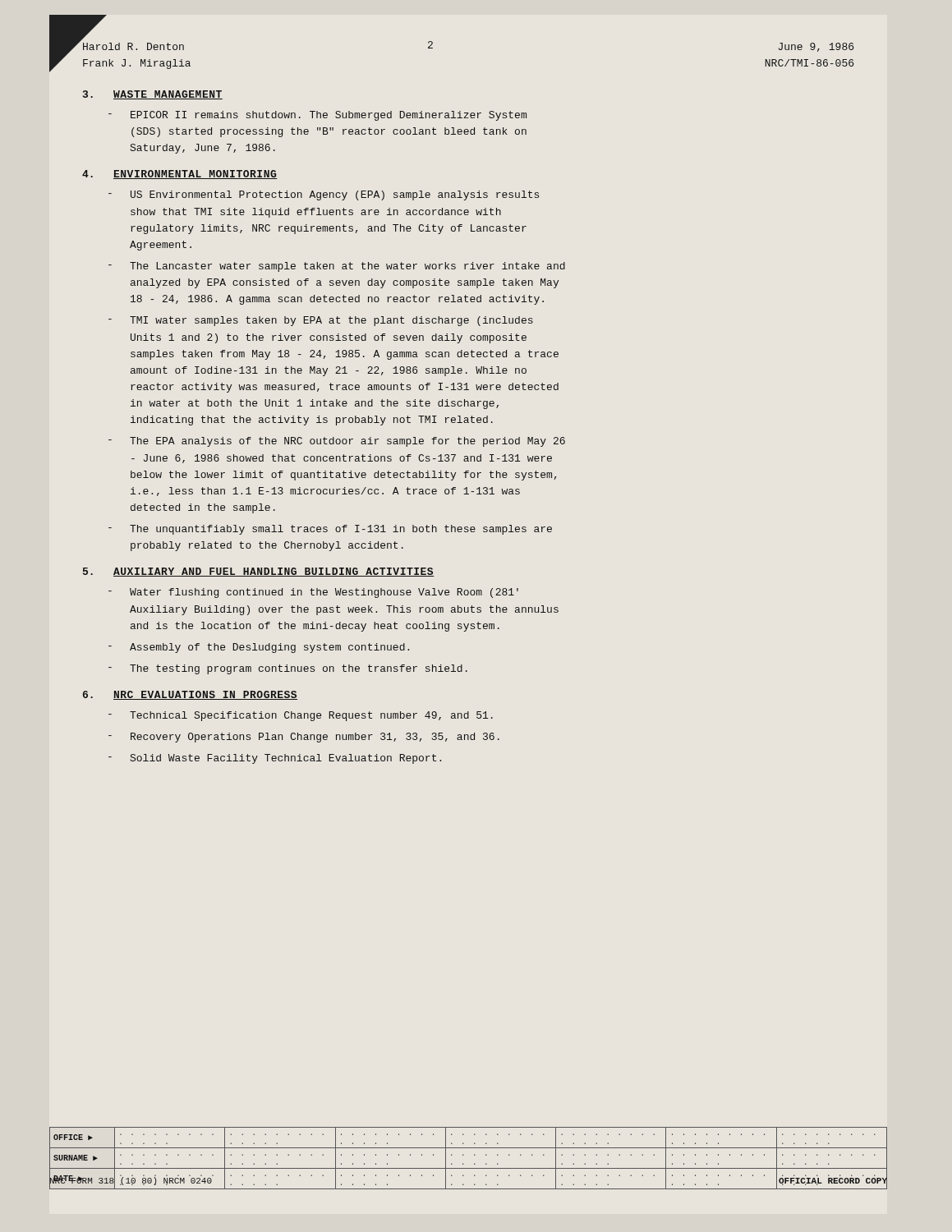Select the list item that reads "- The unquantifiably small traces of I-131 in"
The width and height of the screenshot is (952, 1232).
pos(481,538)
